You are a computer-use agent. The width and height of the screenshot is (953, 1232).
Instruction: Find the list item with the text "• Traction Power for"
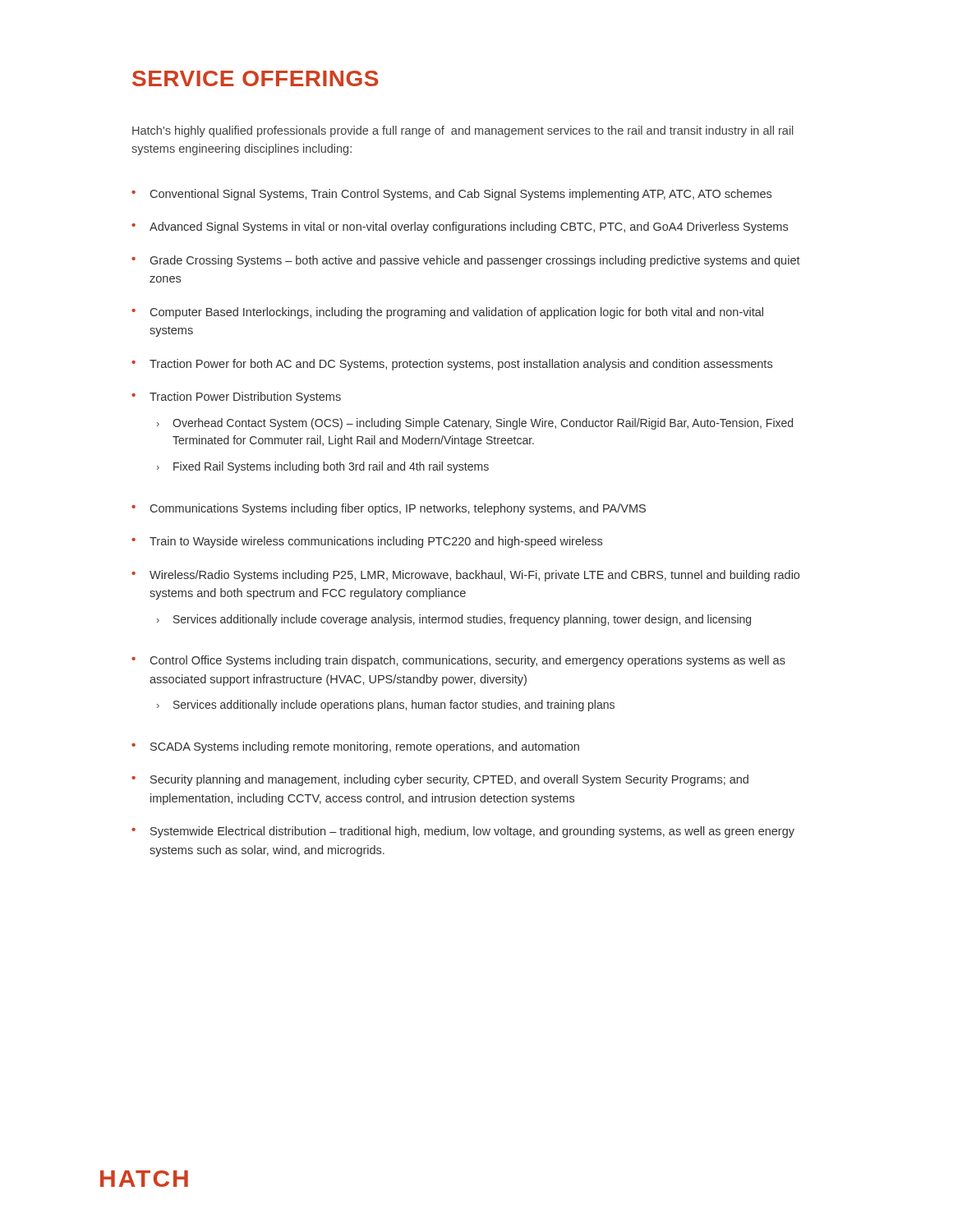tap(468, 364)
